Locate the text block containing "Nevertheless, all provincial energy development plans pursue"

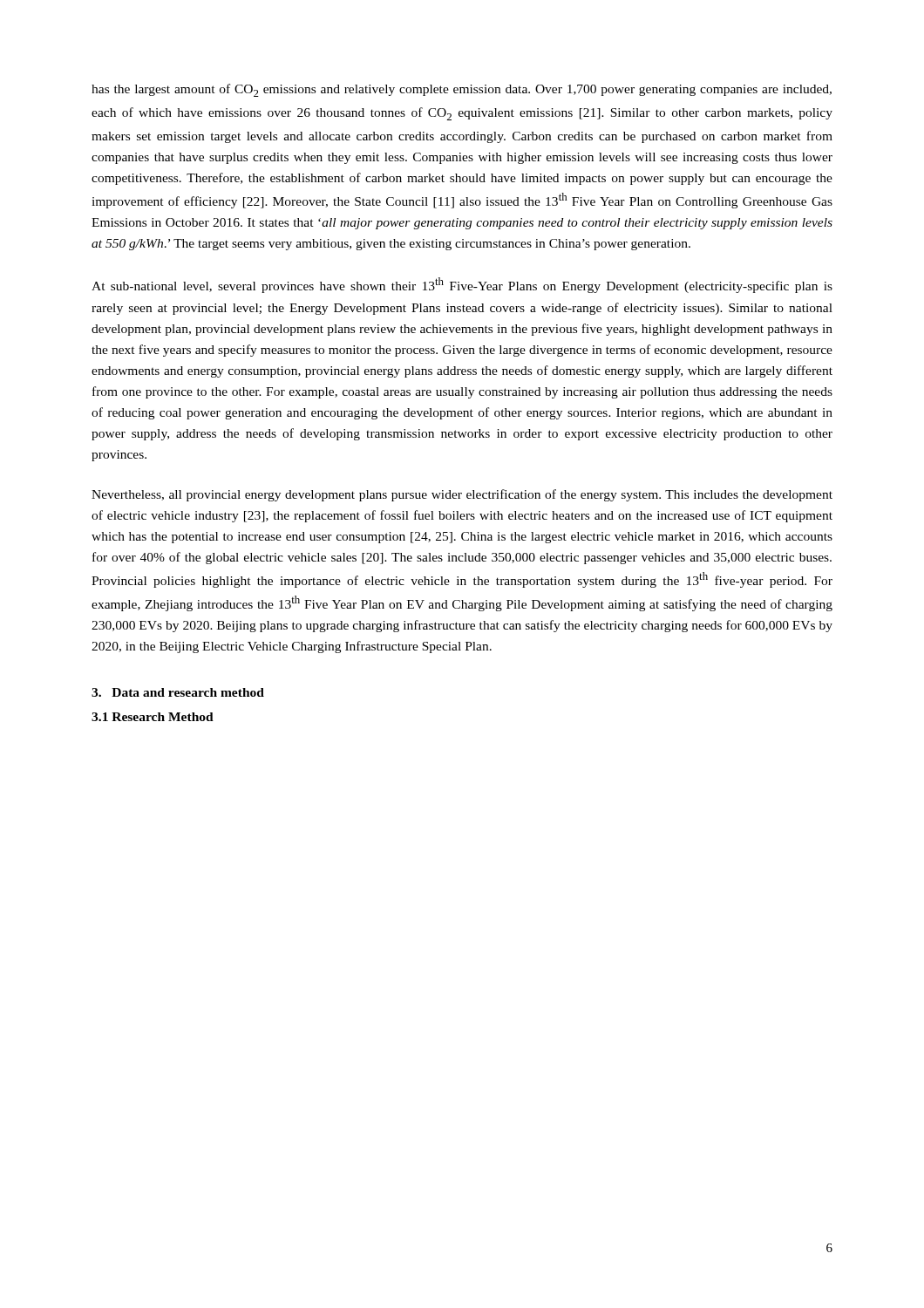(x=462, y=570)
